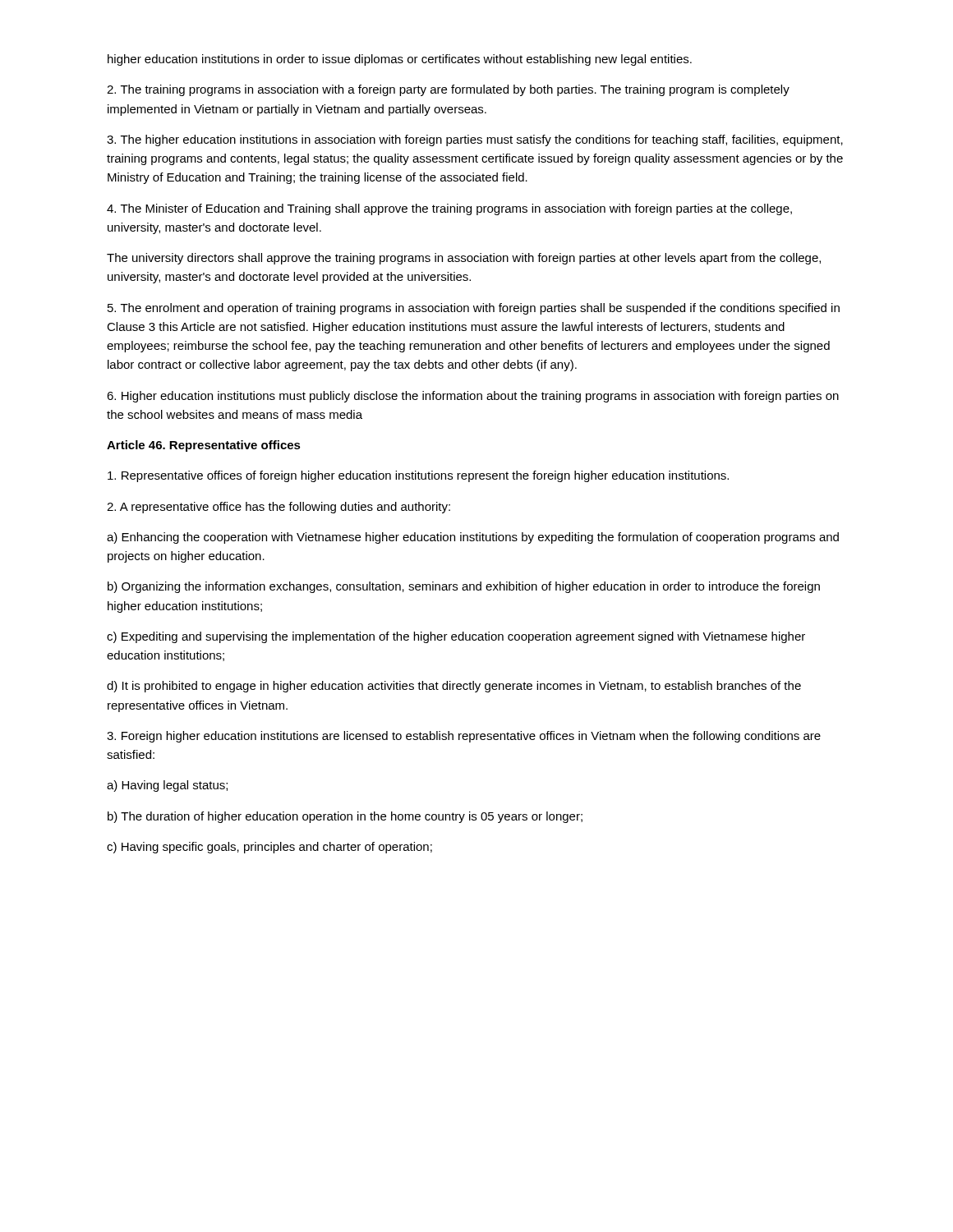Where is the passage that starts "c) Having specific goals, principles and charter"?

pyautogui.click(x=270, y=846)
